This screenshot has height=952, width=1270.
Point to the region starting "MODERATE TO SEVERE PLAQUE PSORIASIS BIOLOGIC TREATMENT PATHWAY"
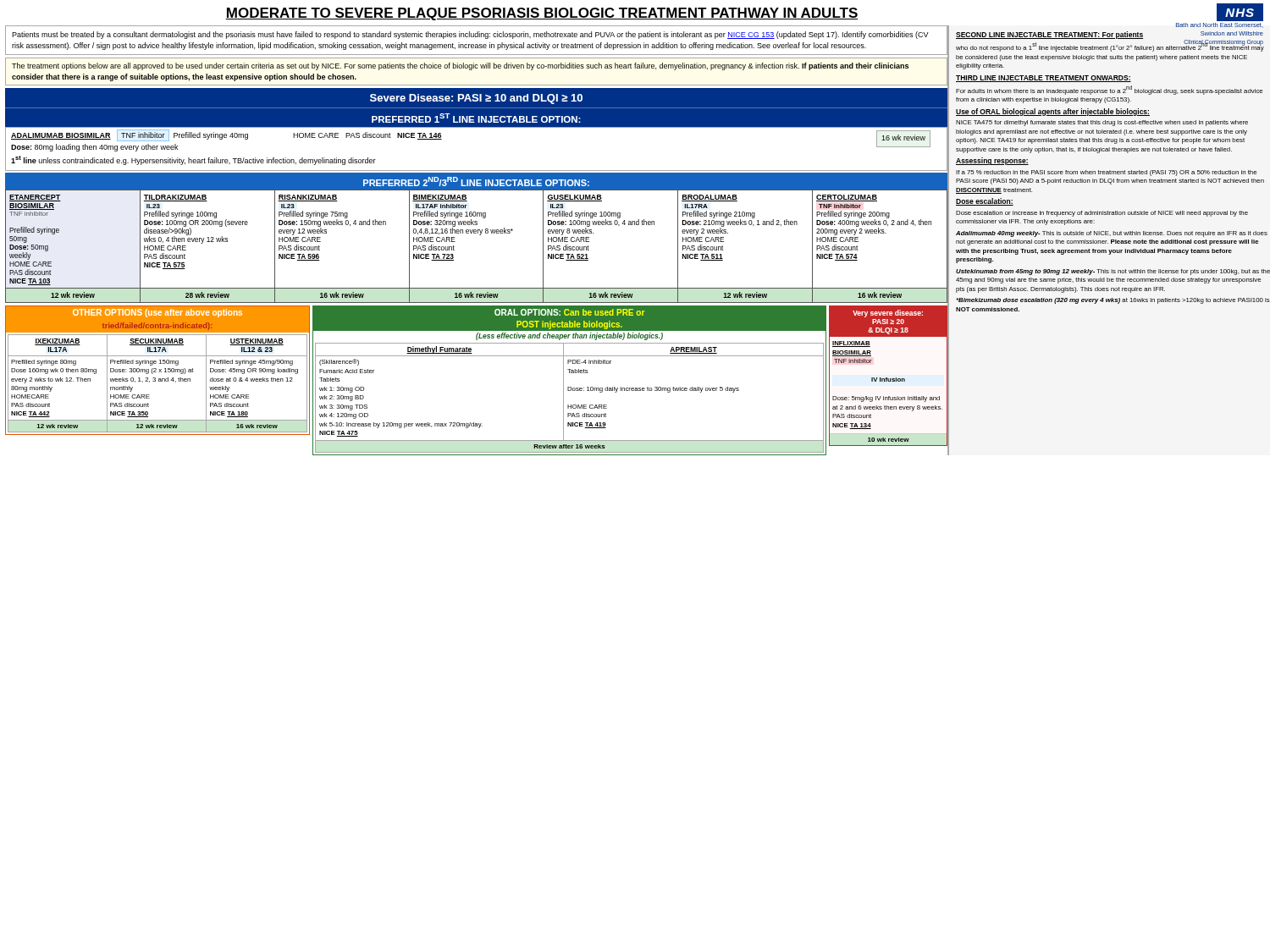click(x=542, y=13)
